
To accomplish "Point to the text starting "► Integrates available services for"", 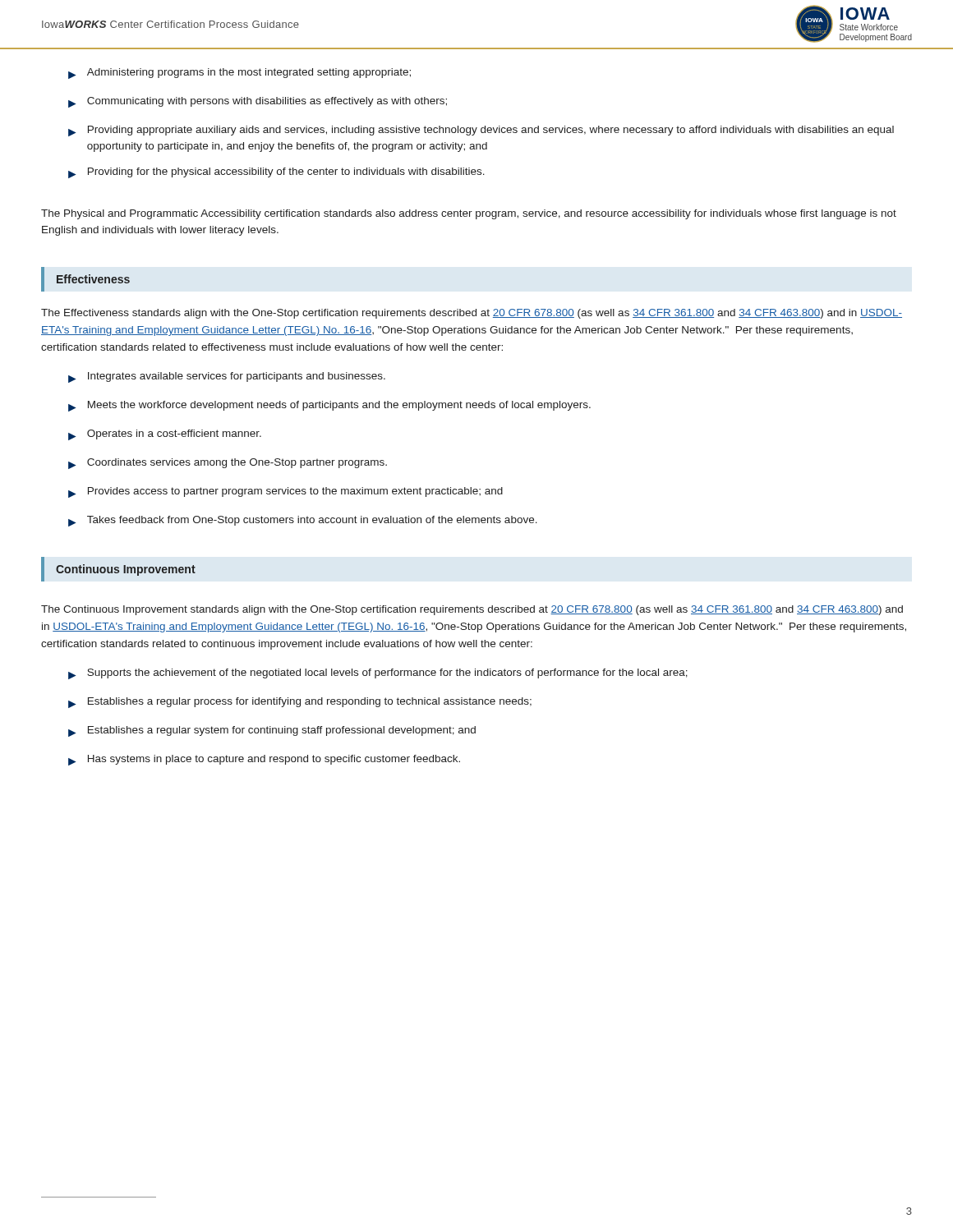I will click(x=227, y=377).
